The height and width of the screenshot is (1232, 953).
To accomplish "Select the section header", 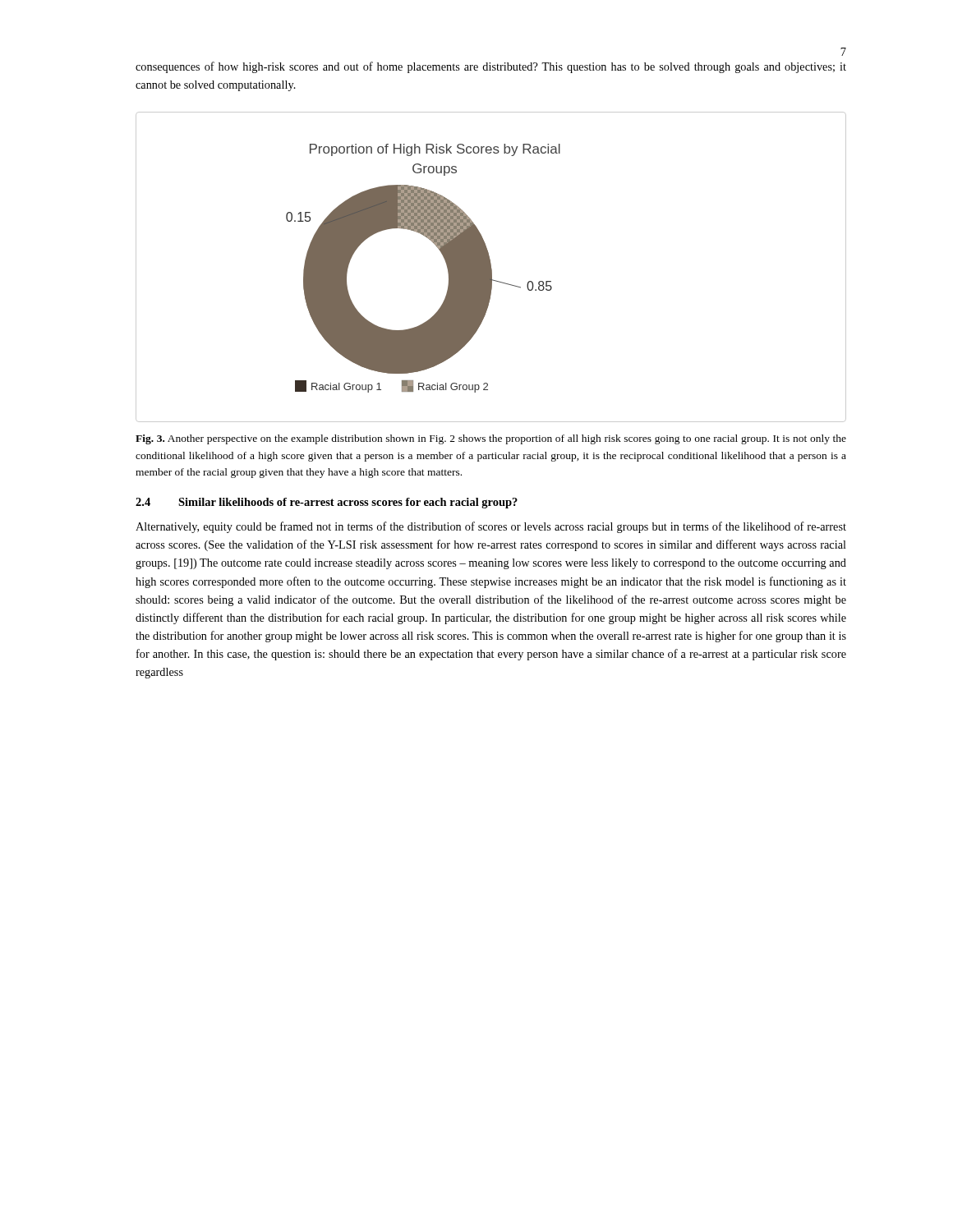I will (x=327, y=502).
